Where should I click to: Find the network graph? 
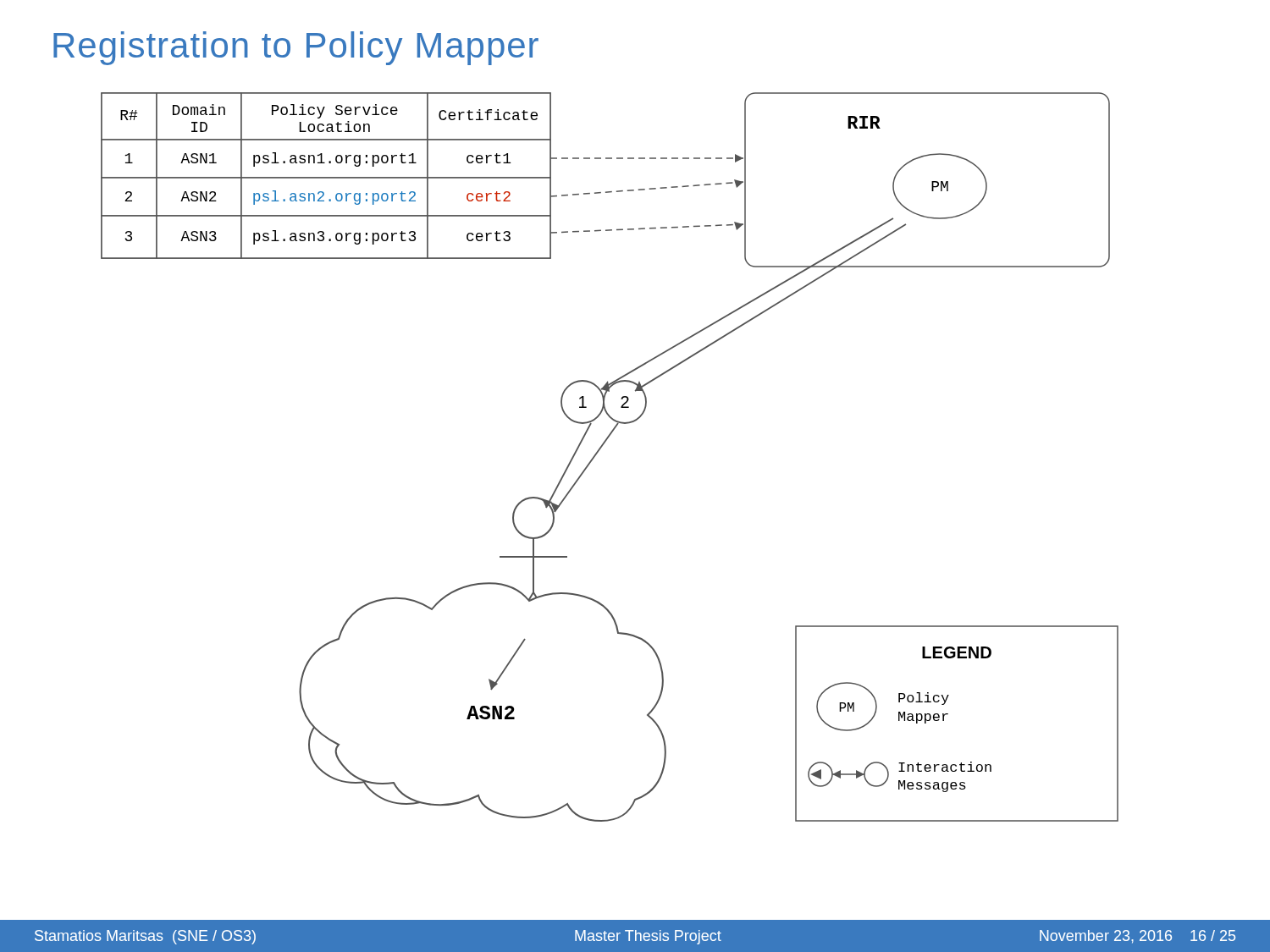(631, 495)
